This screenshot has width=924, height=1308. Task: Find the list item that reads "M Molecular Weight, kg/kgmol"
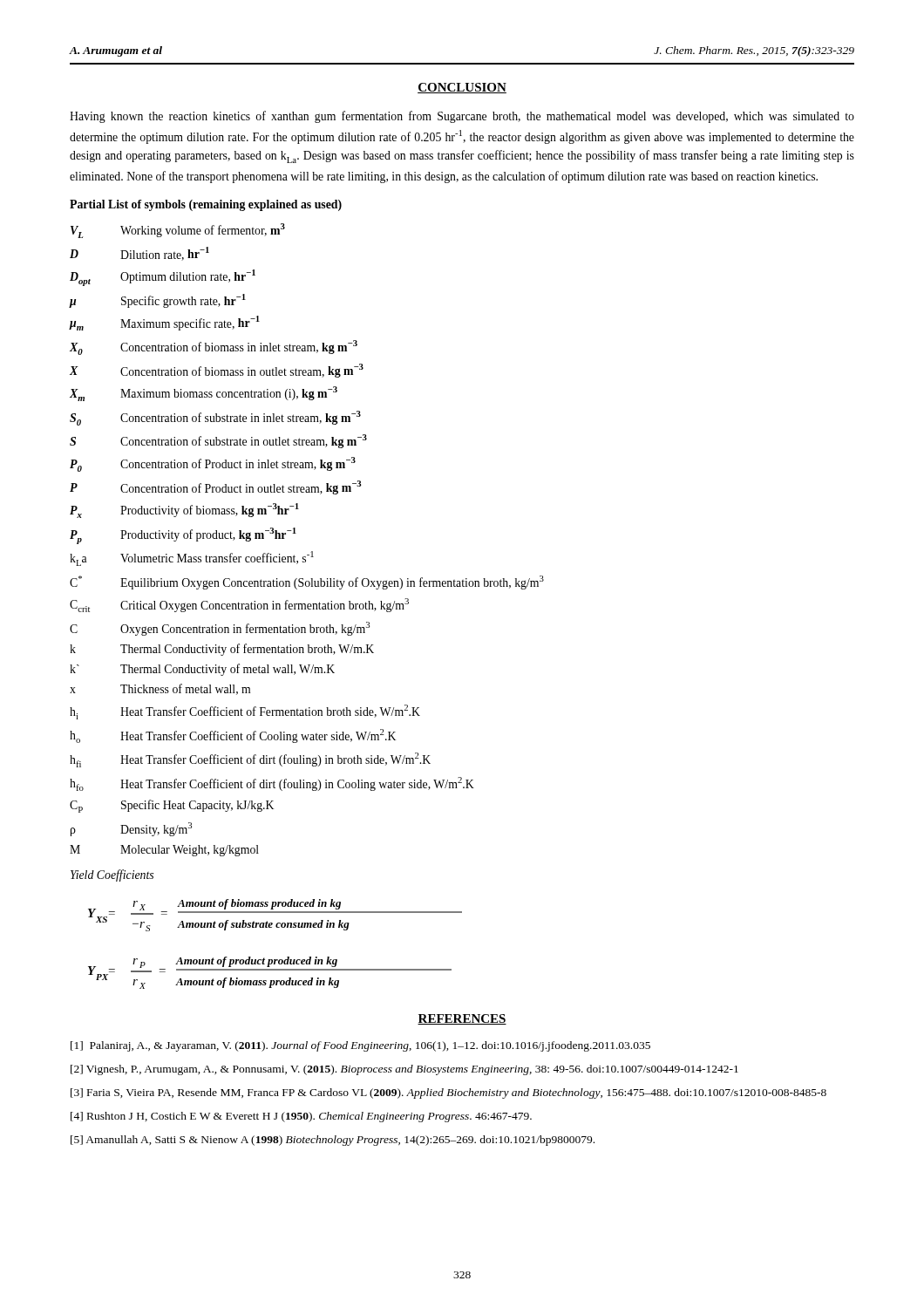point(164,851)
